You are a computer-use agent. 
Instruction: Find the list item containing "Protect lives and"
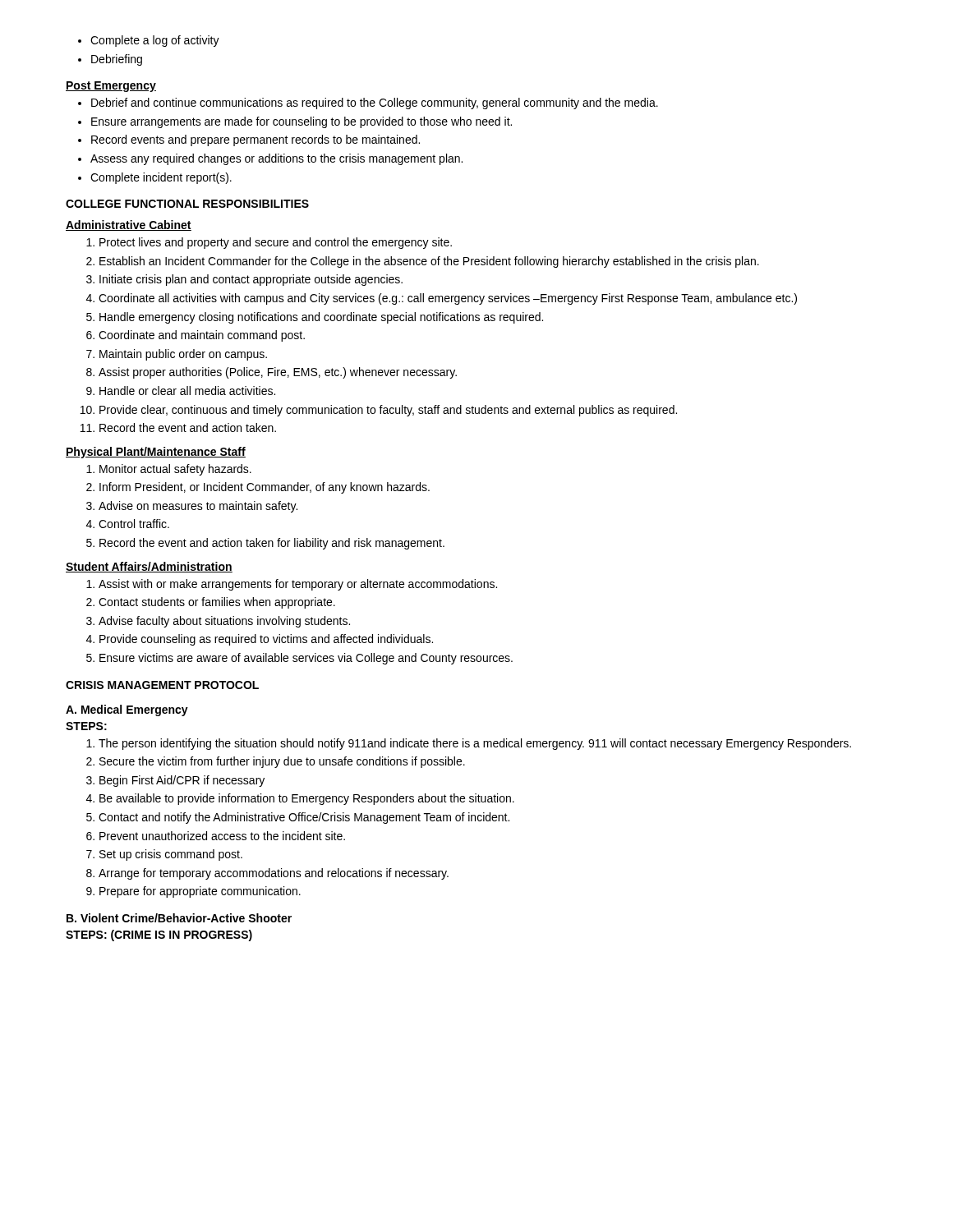269,243
